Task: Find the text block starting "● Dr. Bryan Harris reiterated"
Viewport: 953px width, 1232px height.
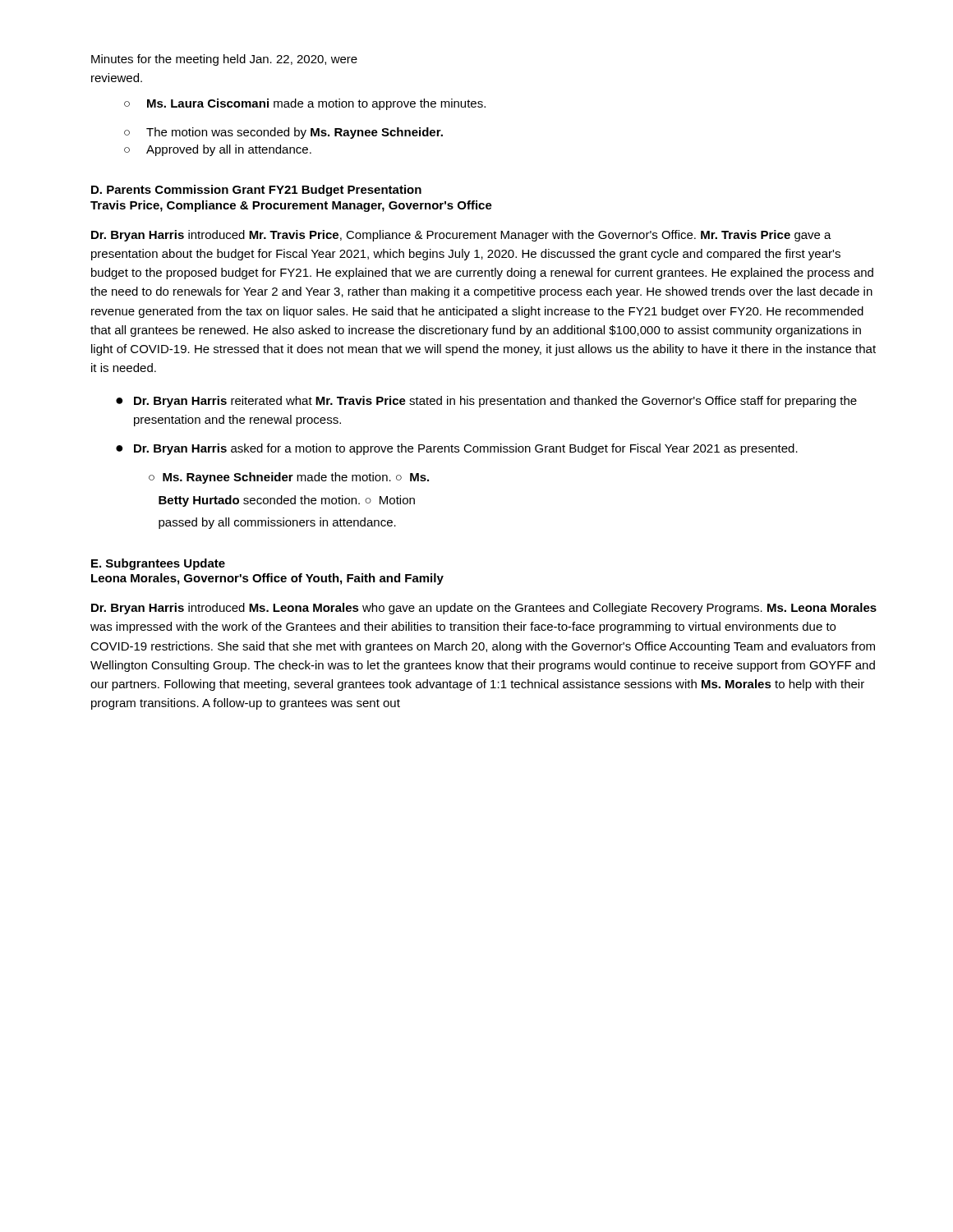Action: click(497, 410)
